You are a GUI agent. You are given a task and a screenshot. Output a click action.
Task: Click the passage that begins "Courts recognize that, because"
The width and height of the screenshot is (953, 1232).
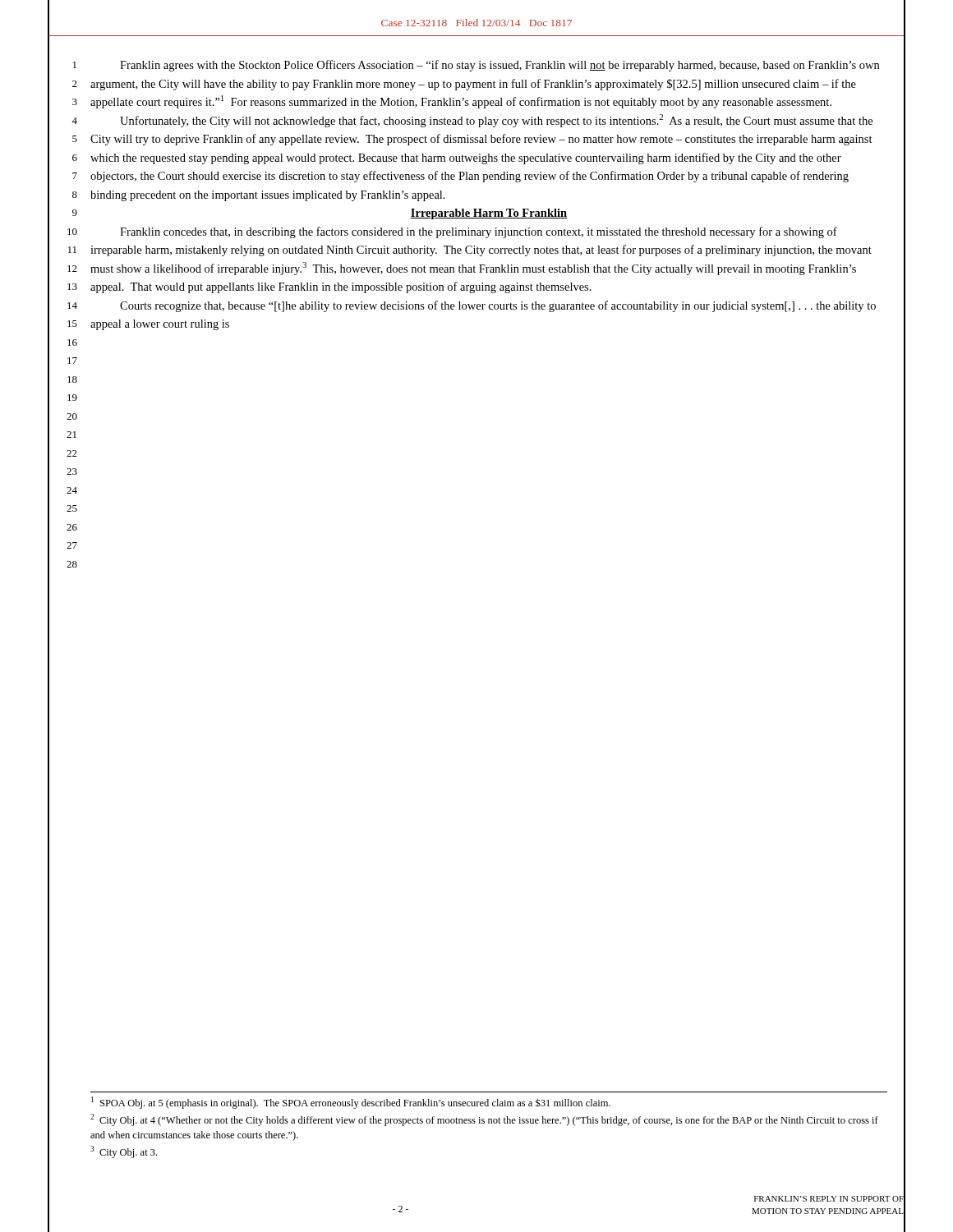pyautogui.click(x=489, y=315)
